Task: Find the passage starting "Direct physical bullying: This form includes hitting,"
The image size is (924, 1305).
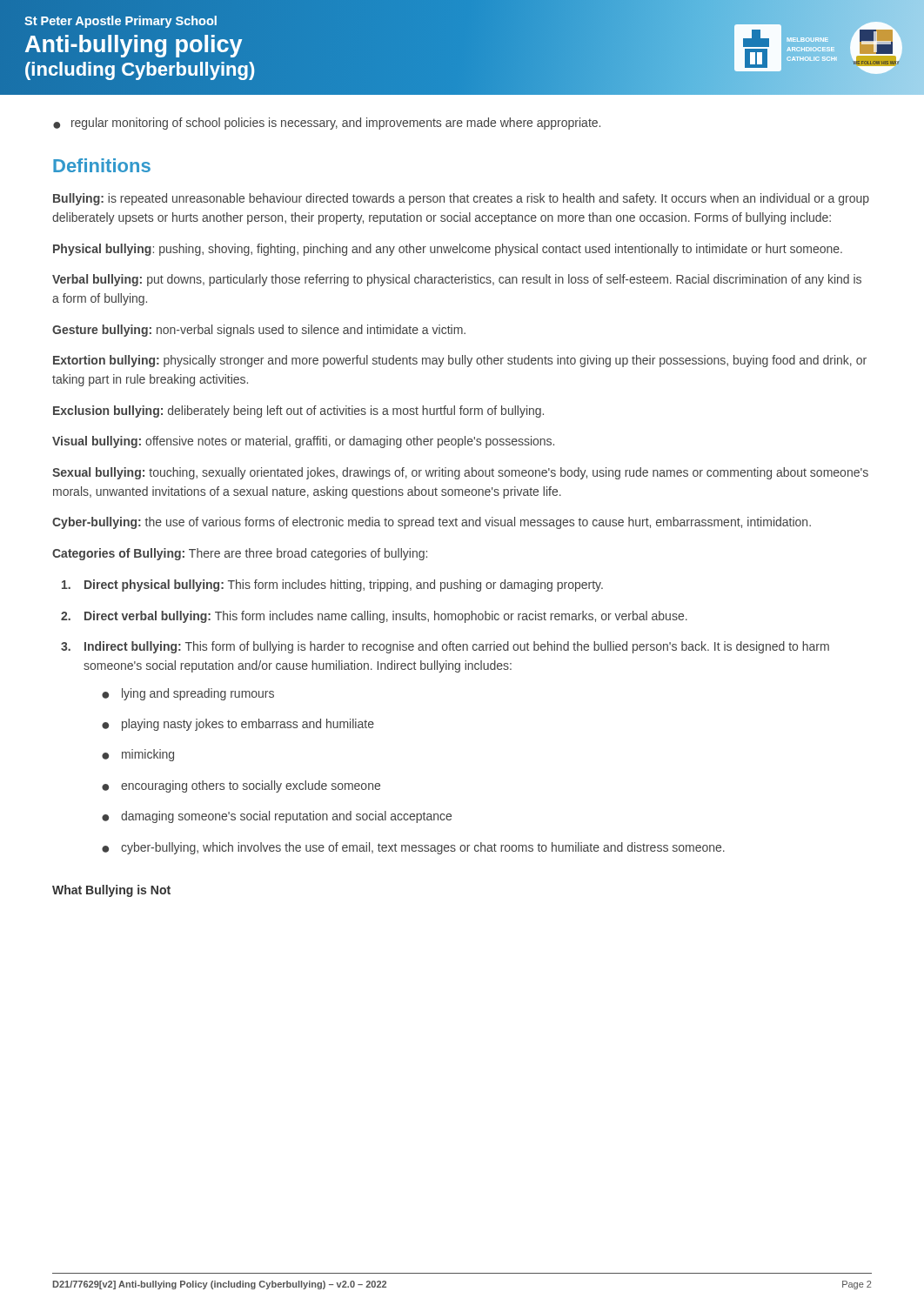Action: [x=332, y=585]
